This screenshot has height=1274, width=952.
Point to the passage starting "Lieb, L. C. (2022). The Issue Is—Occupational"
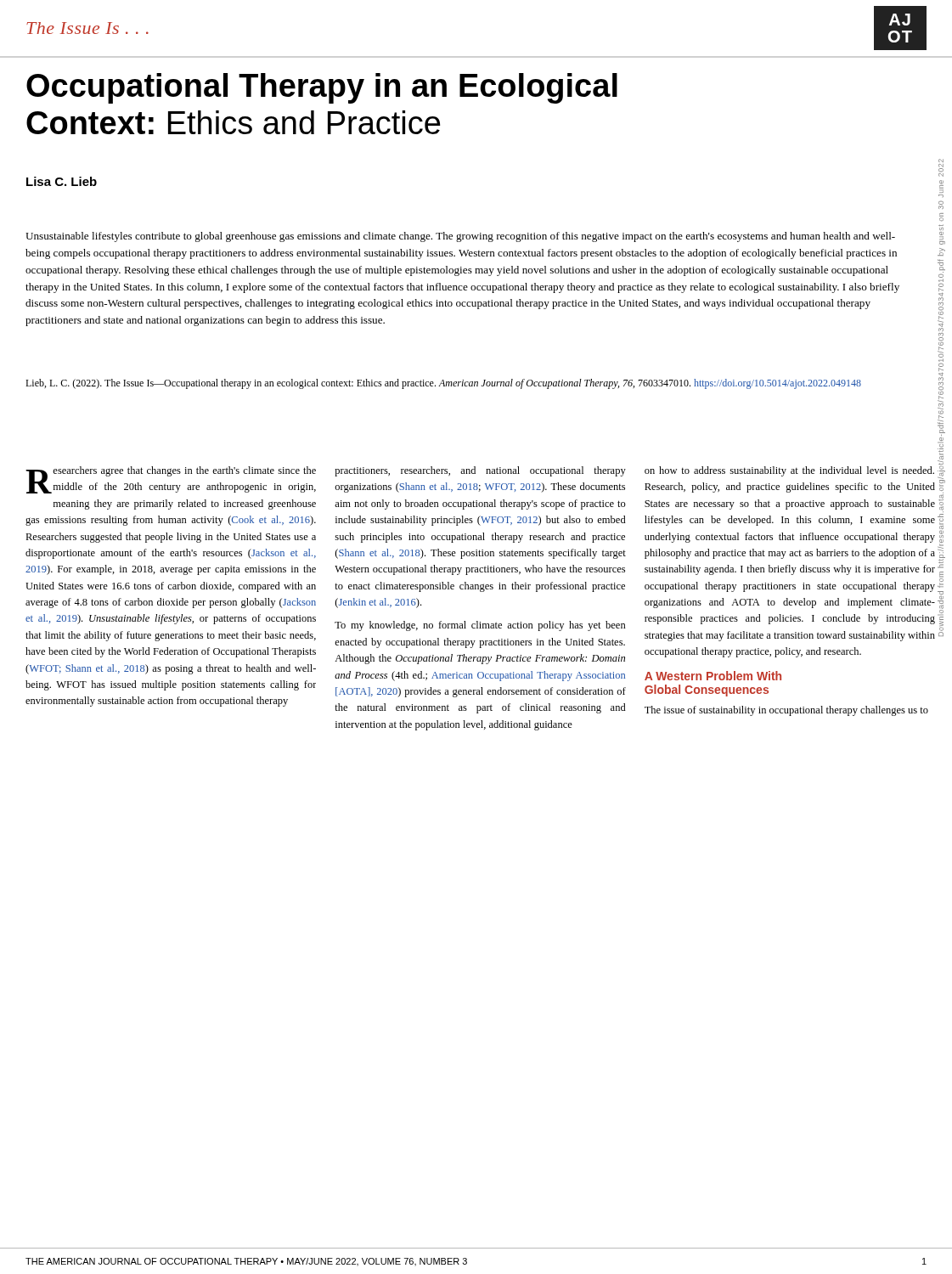tap(468, 383)
